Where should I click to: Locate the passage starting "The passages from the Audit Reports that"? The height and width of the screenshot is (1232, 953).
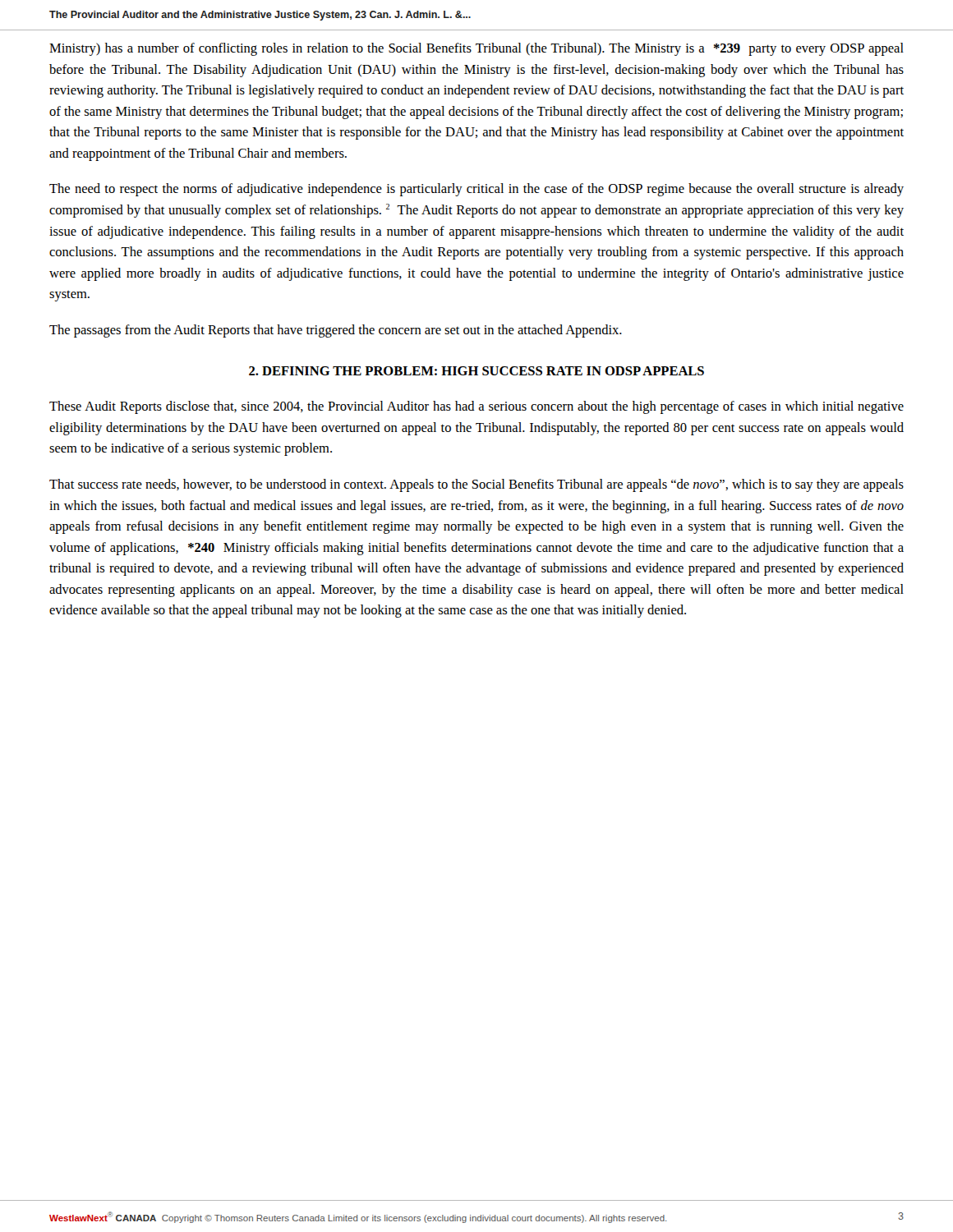pos(336,330)
